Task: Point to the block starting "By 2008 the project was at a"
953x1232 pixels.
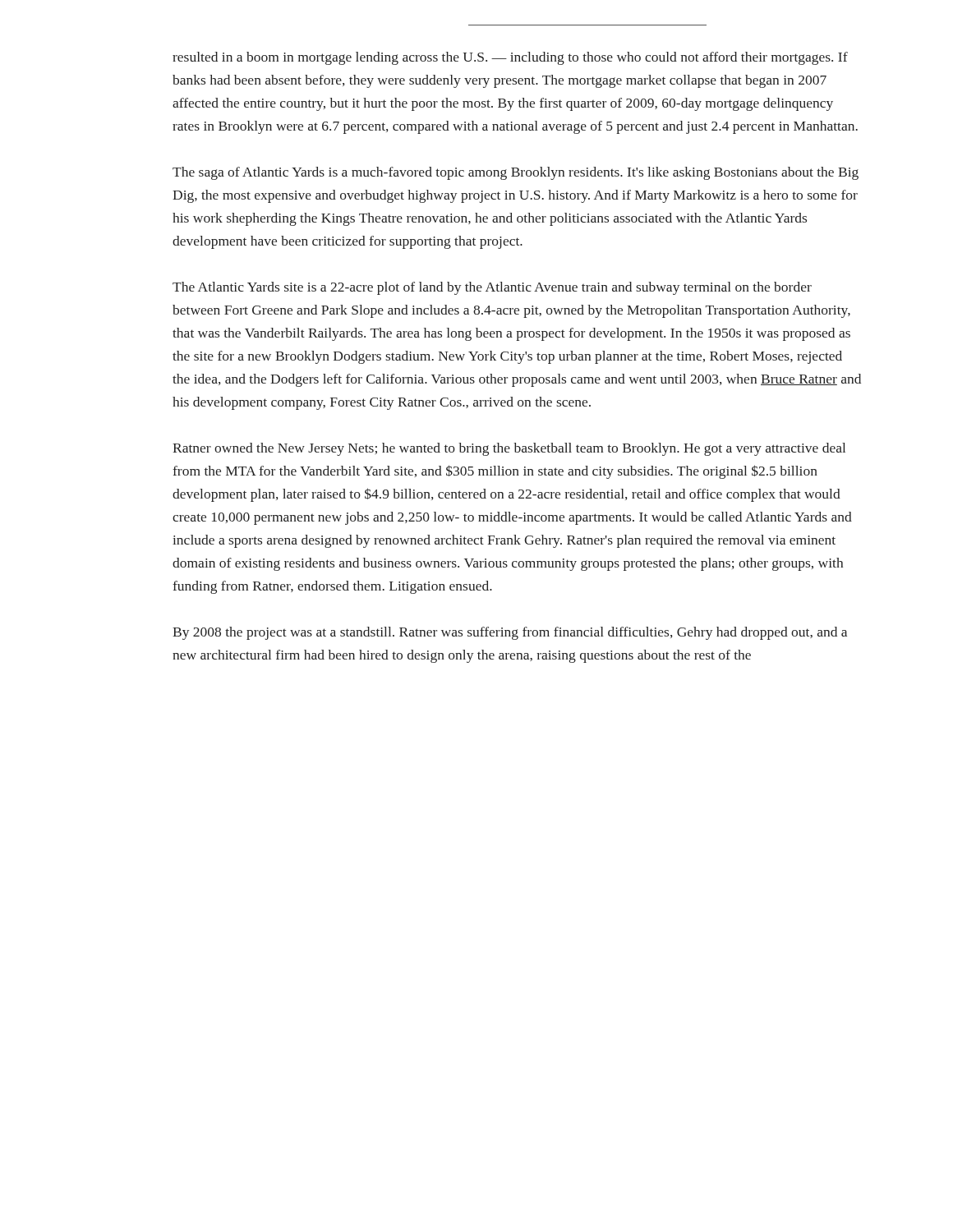Action: [510, 643]
